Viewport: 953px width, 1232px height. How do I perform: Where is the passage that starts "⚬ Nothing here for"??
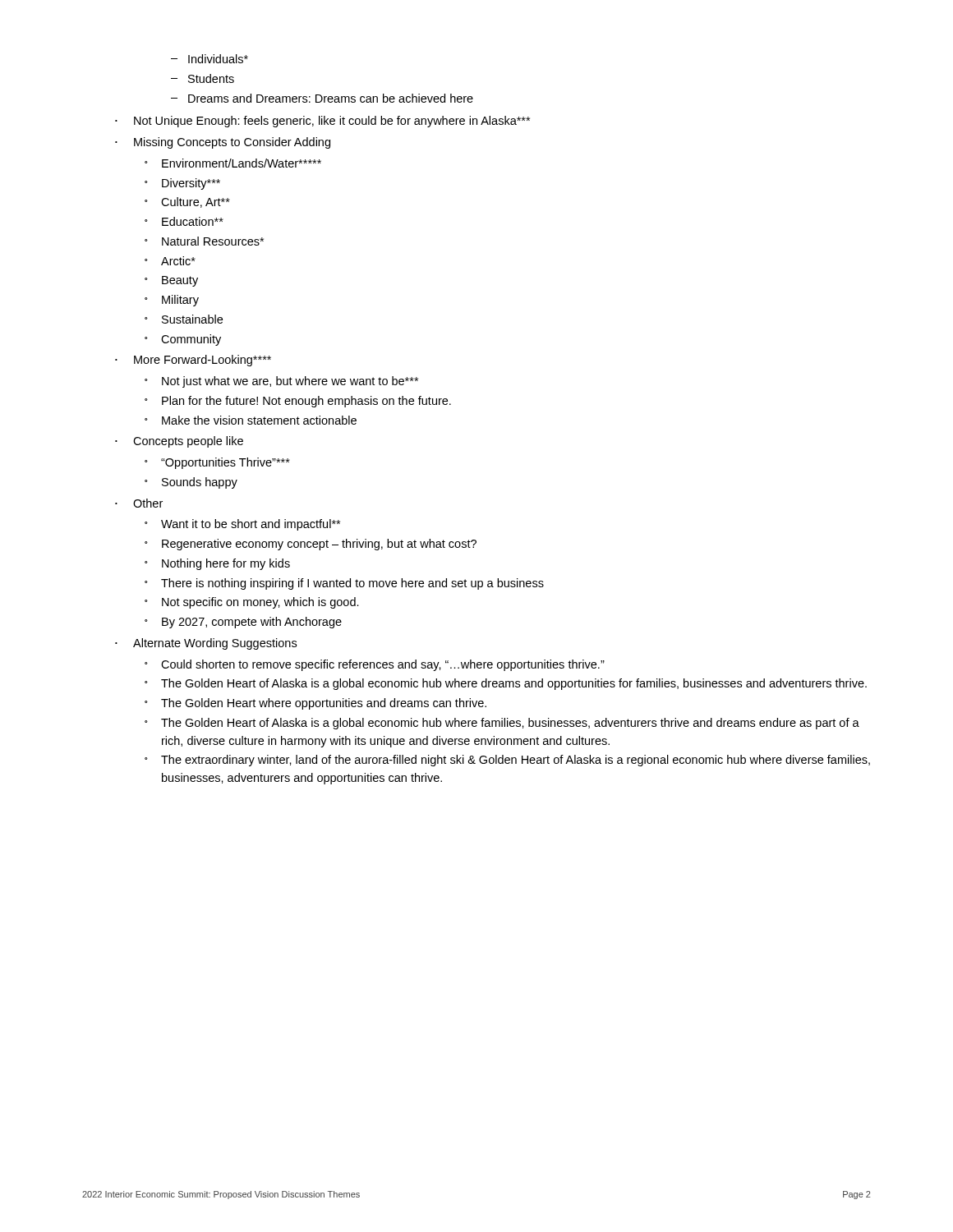[217, 564]
